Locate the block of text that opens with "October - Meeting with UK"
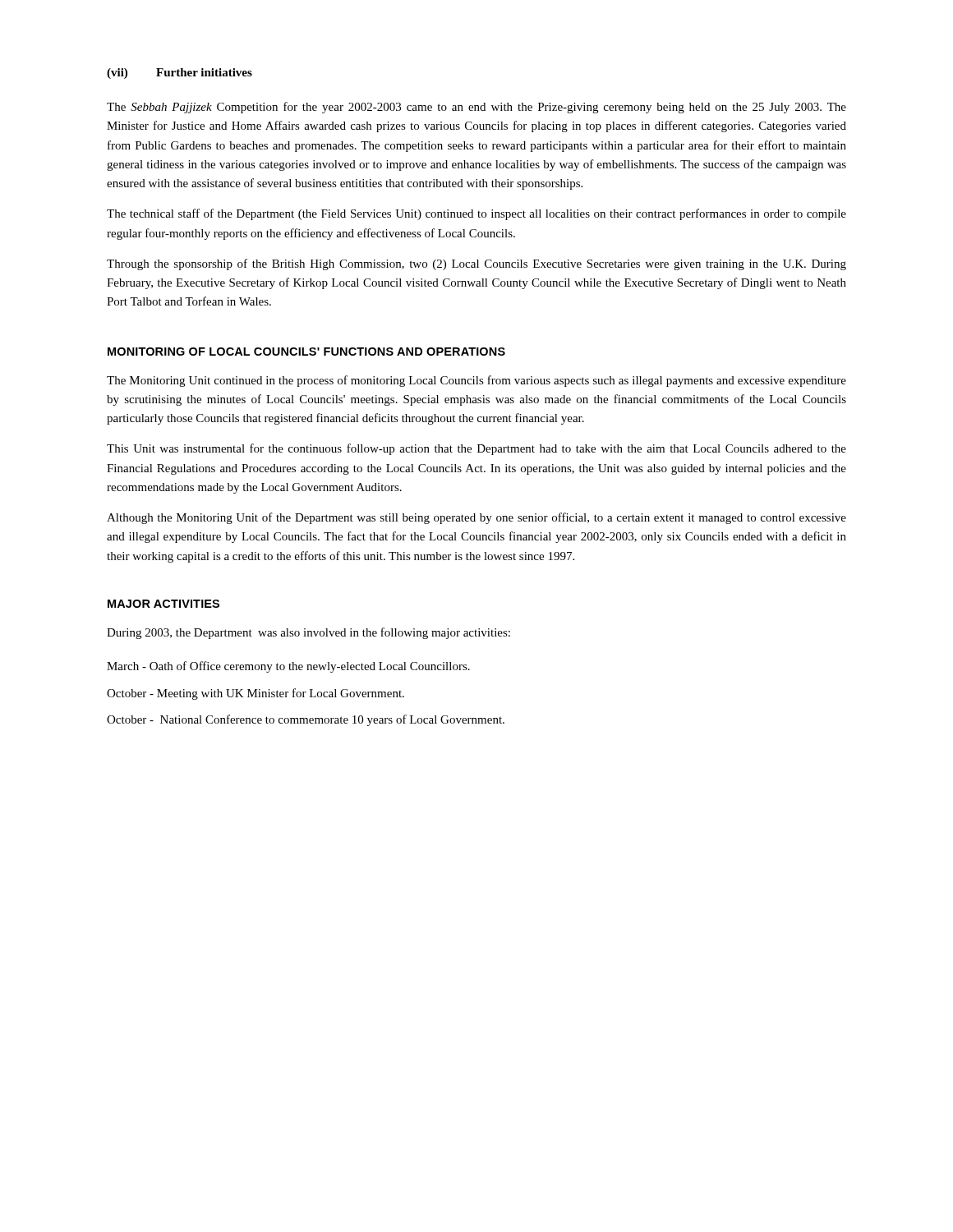Image resolution: width=953 pixels, height=1232 pixels. pyautogui.click(x=256, y=693)
